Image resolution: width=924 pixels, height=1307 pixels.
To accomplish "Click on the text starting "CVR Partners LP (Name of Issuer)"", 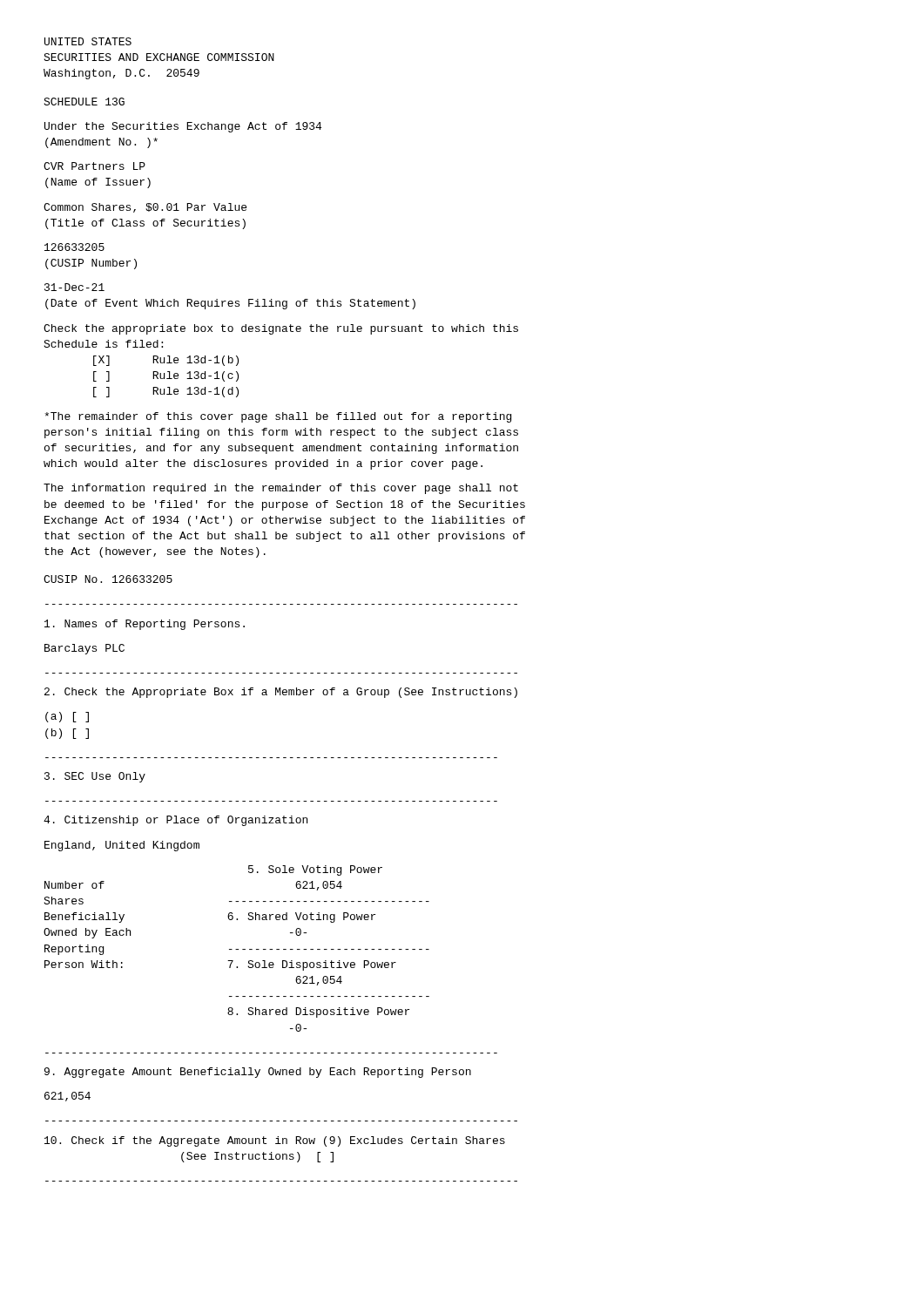I will [x=94, y=166].
